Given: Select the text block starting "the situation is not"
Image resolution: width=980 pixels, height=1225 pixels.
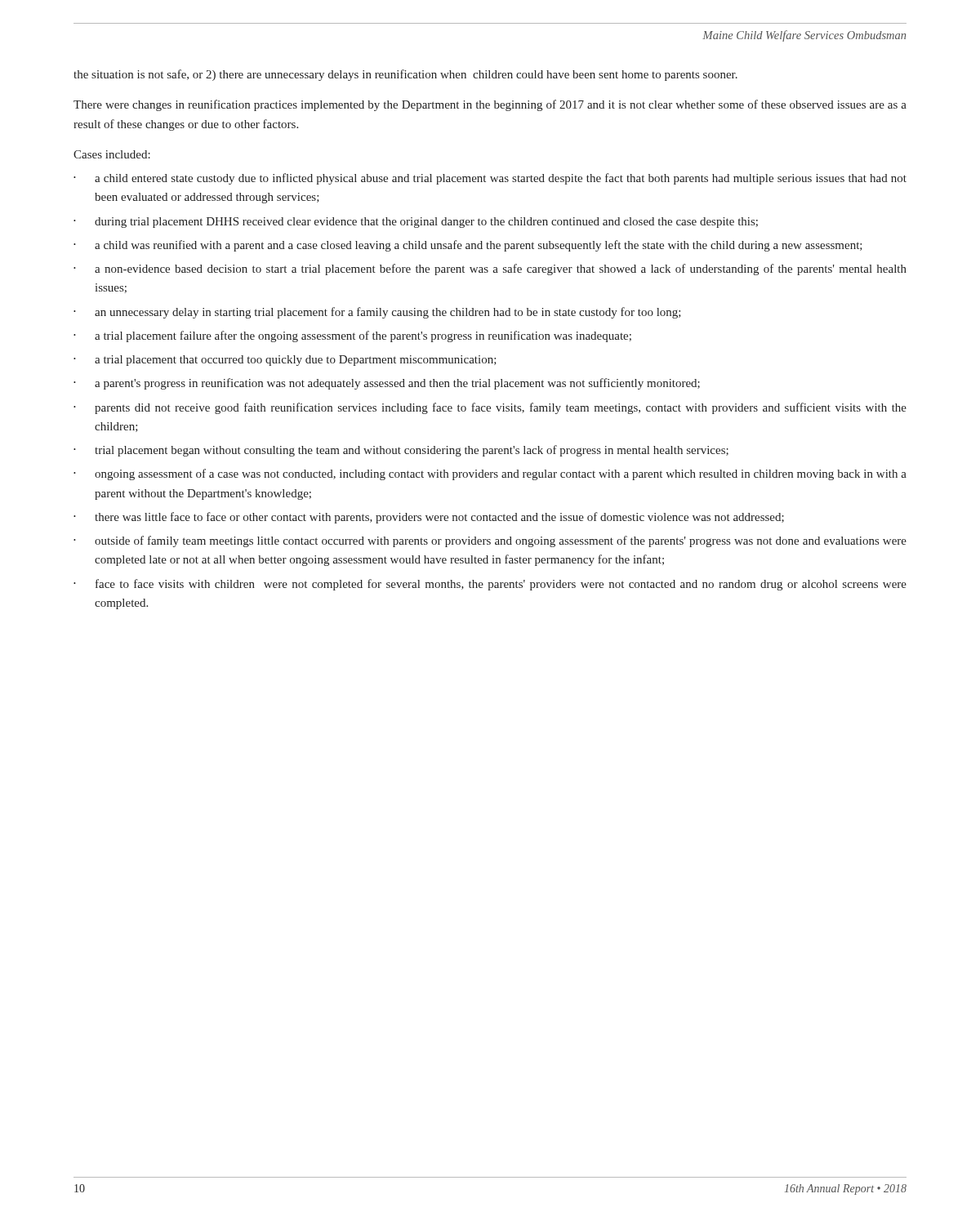Looking at the screenshot, I should click(x=406, y=74).
